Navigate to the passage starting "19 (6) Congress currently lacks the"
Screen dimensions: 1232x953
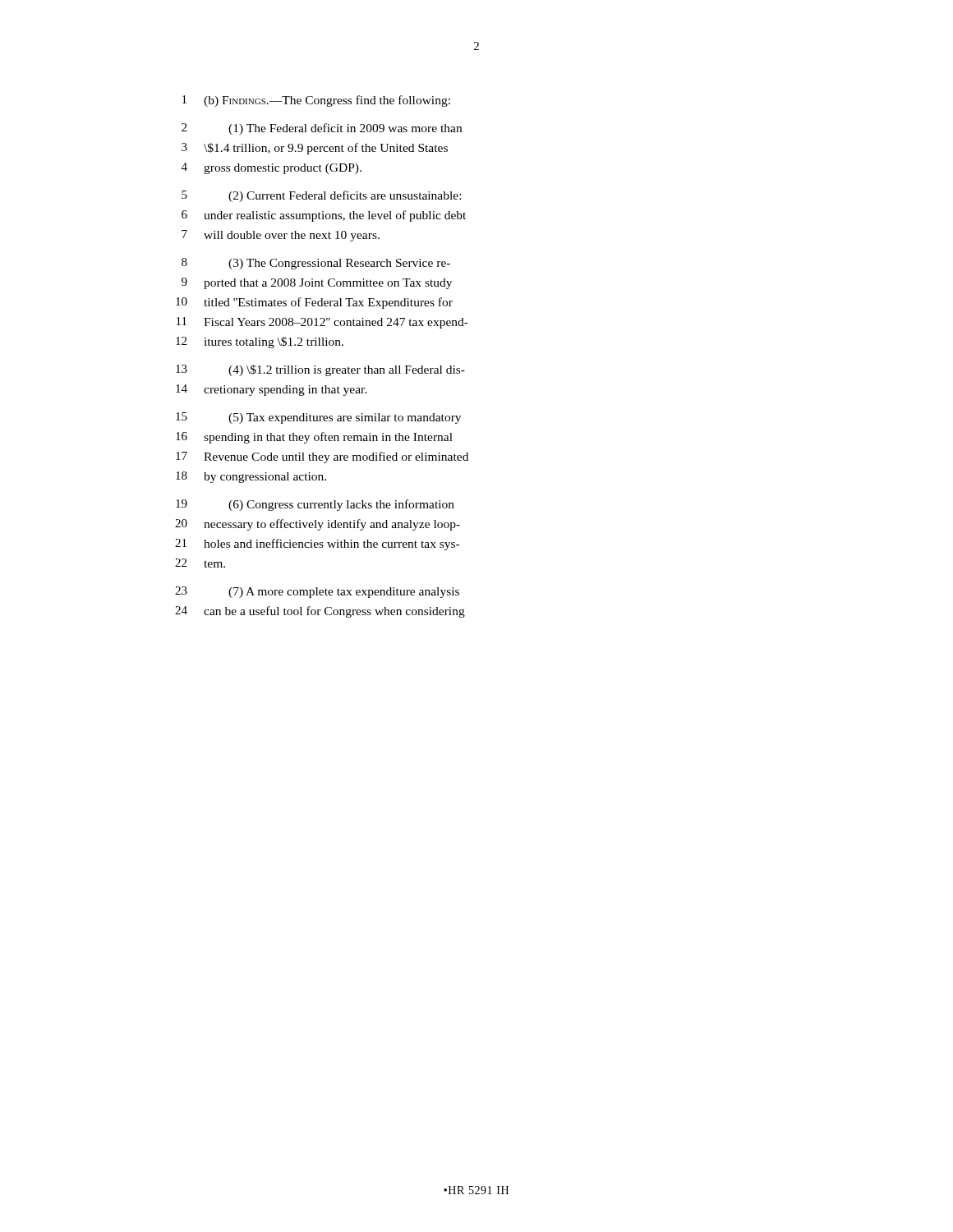click(x=315, y=505)
